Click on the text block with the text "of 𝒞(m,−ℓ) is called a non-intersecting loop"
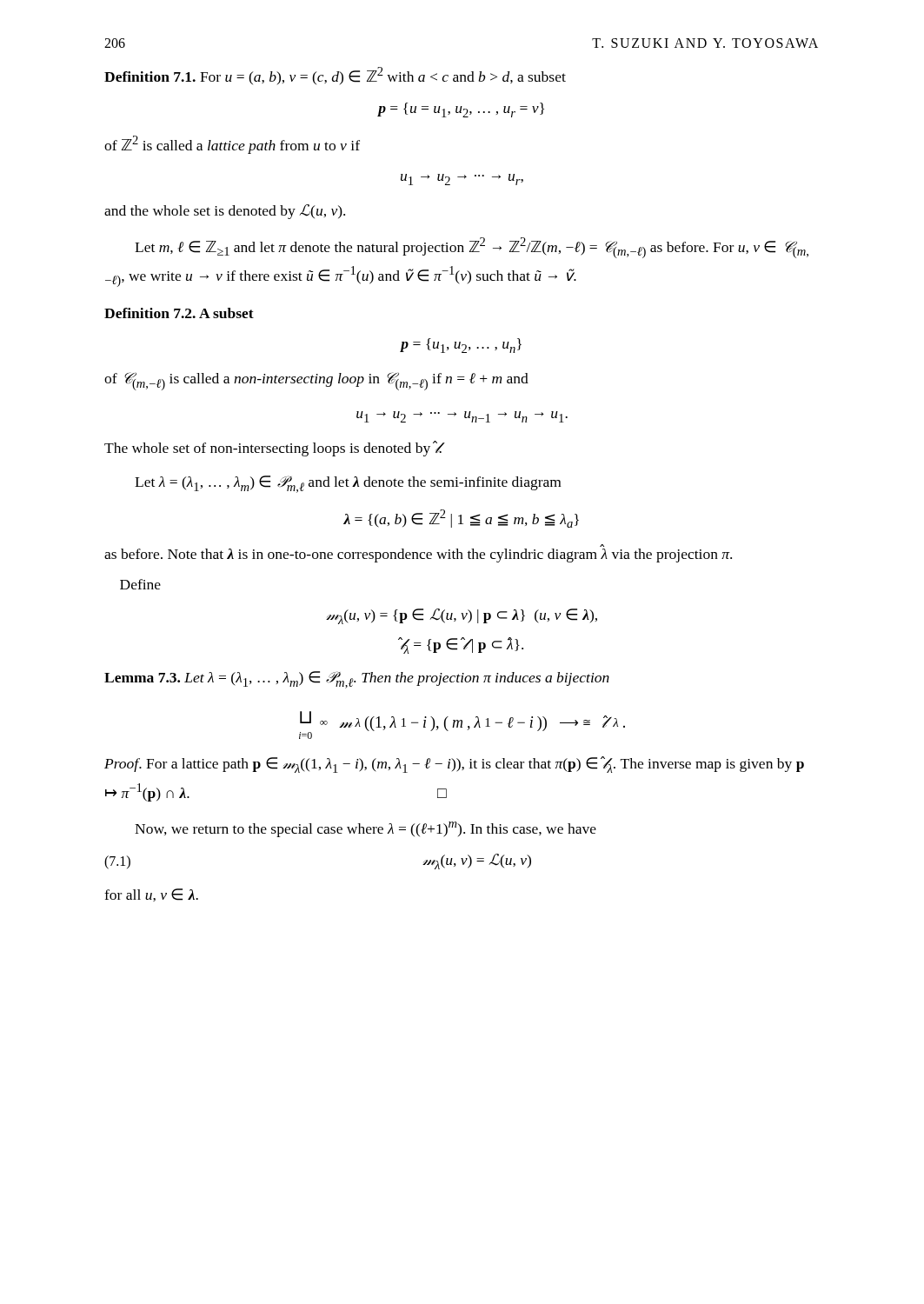 point(316,380)
